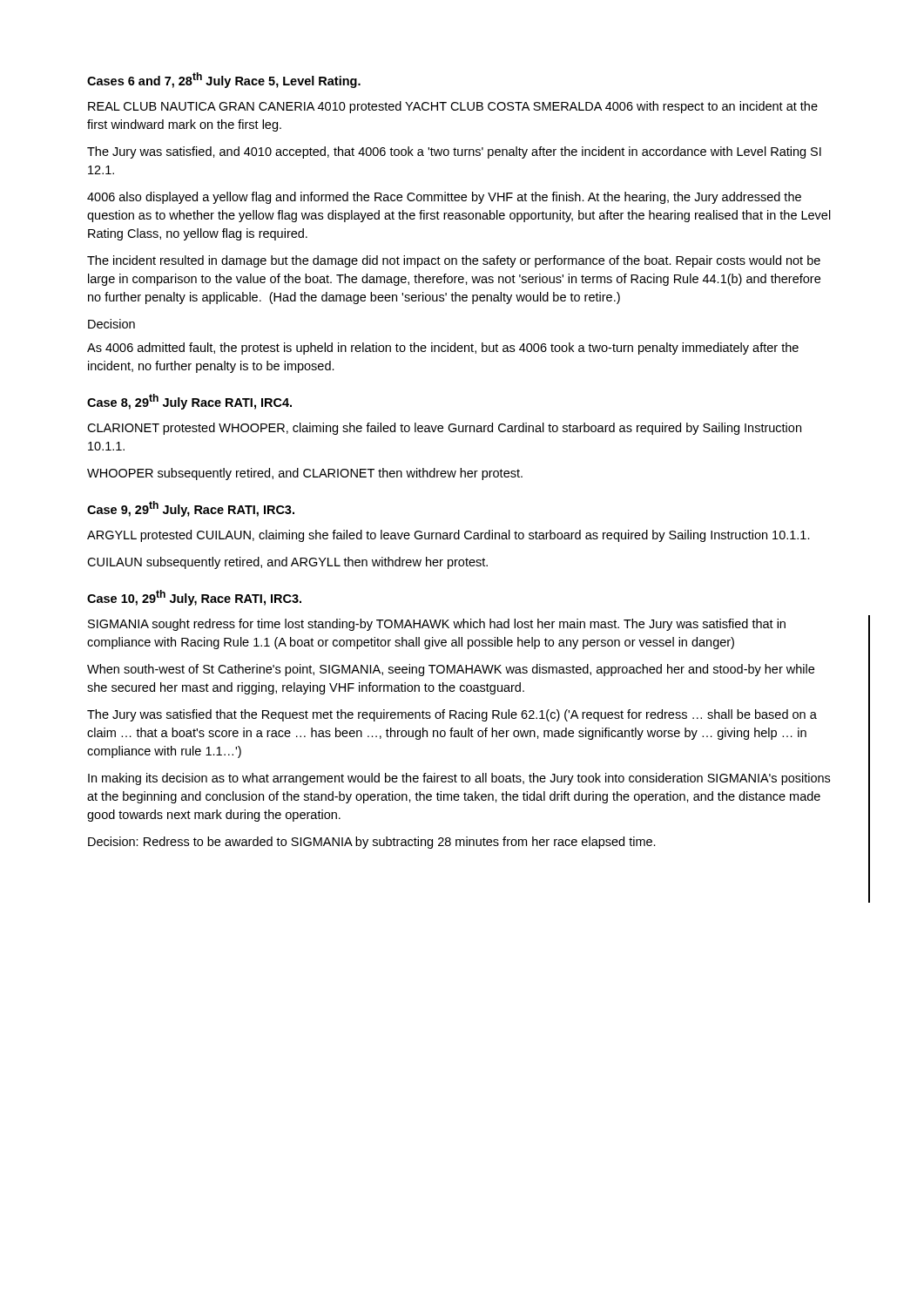Locate the section header that reads "Case 10, 29th July,"
The width and height of the screenshot is (924, 1307).
(195, 597)
